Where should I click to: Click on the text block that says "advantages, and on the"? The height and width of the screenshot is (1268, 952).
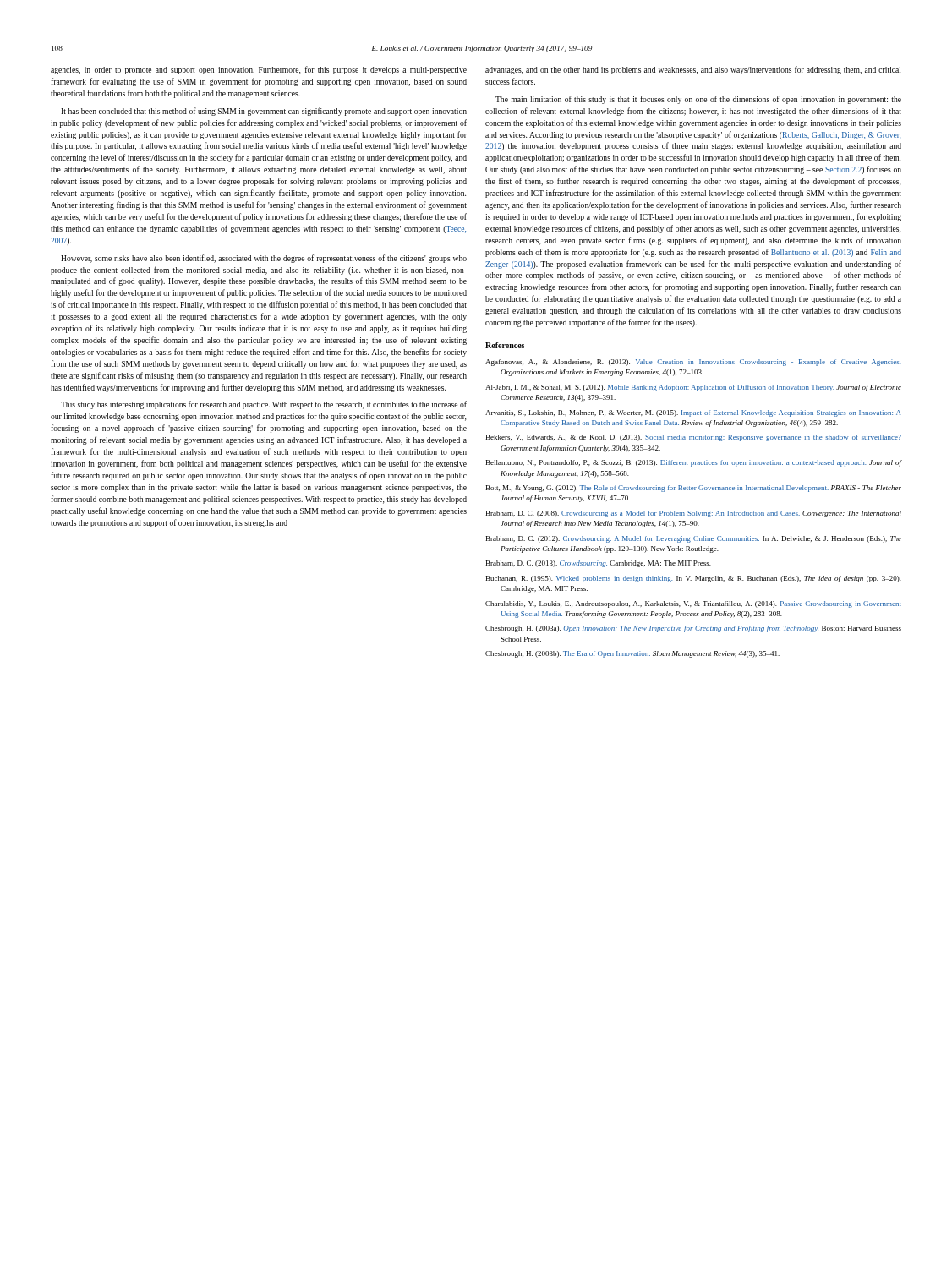(693, 76)
